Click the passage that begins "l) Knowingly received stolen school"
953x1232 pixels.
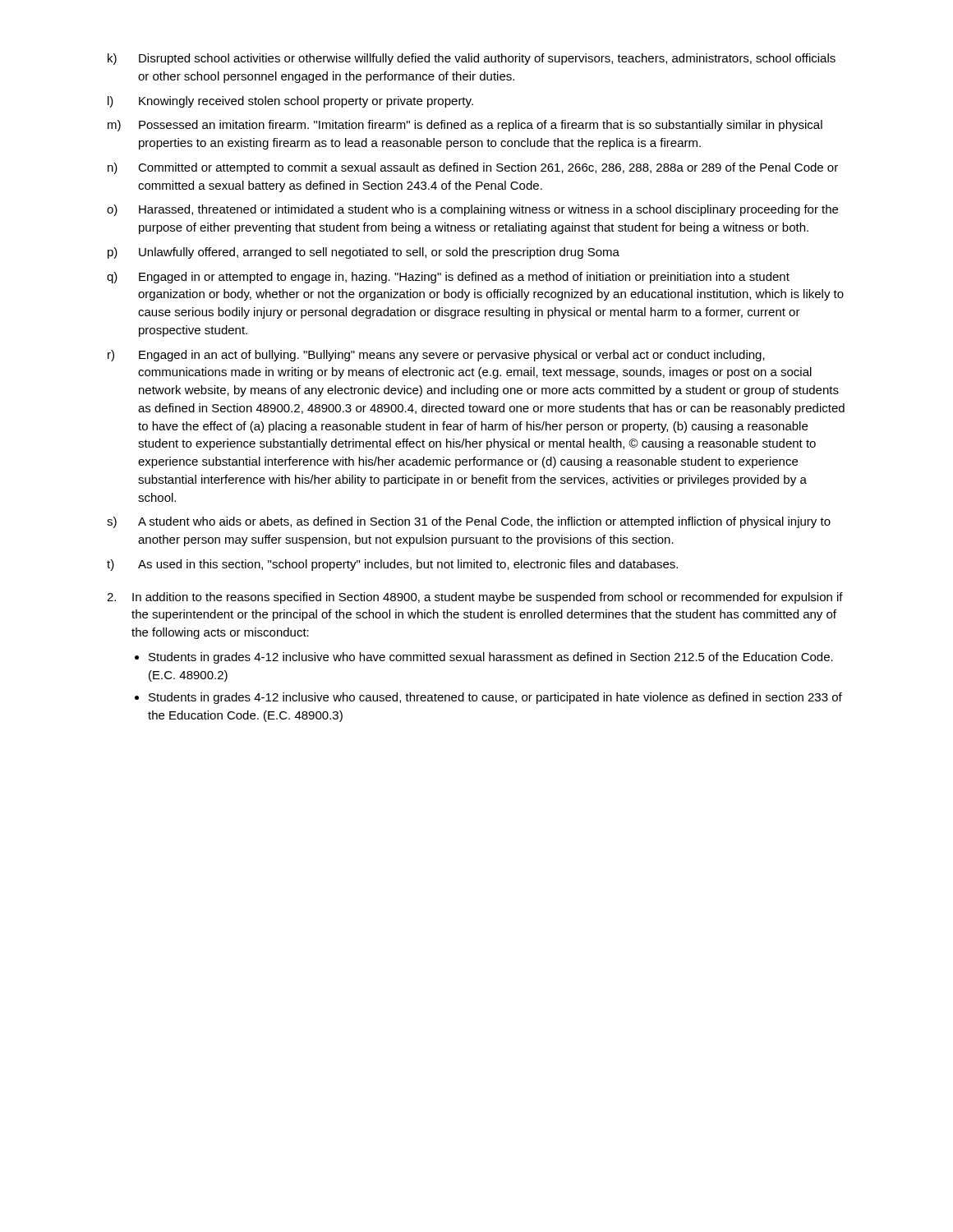click(476, 100)
